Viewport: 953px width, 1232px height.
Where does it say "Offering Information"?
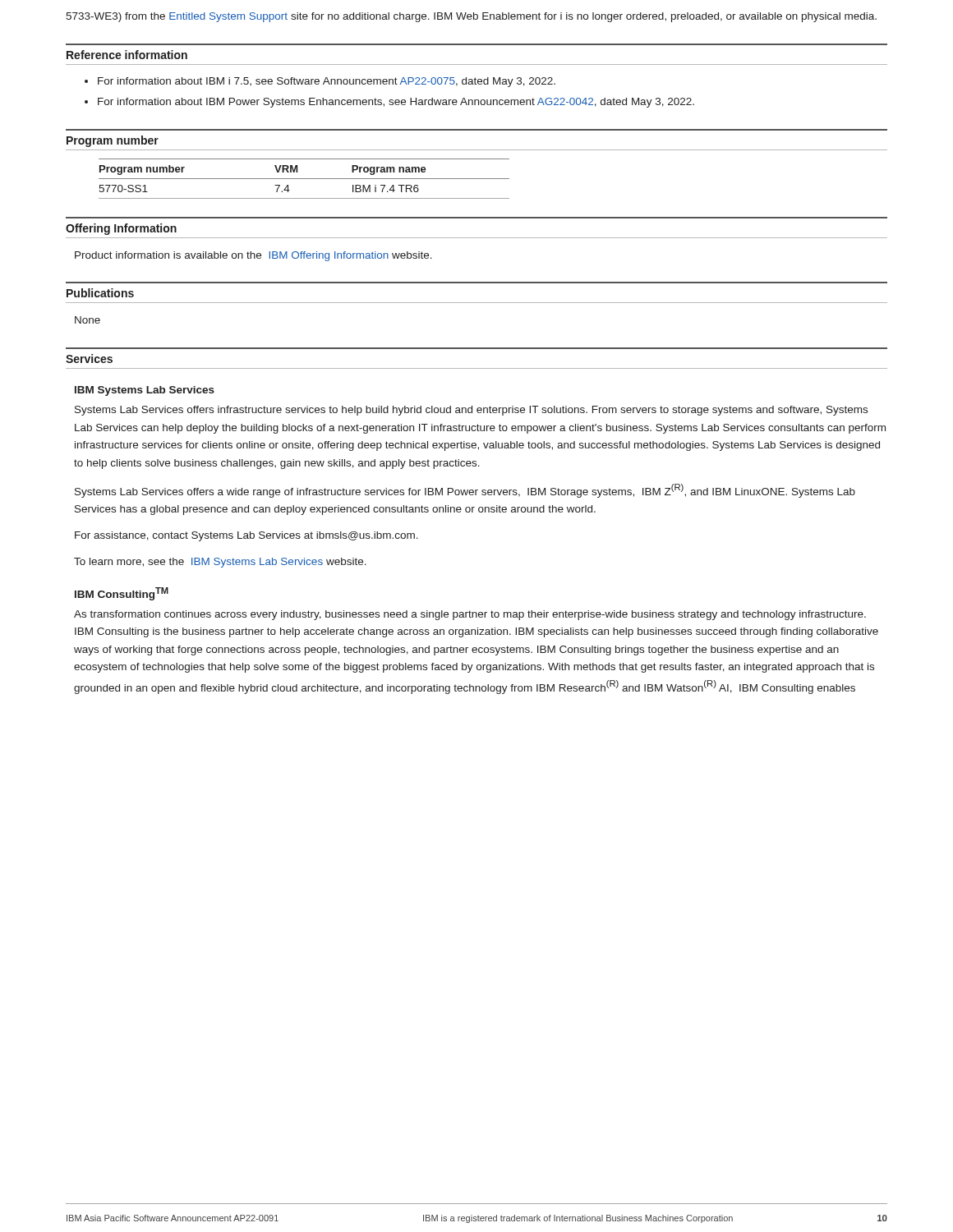pos(476,227)
